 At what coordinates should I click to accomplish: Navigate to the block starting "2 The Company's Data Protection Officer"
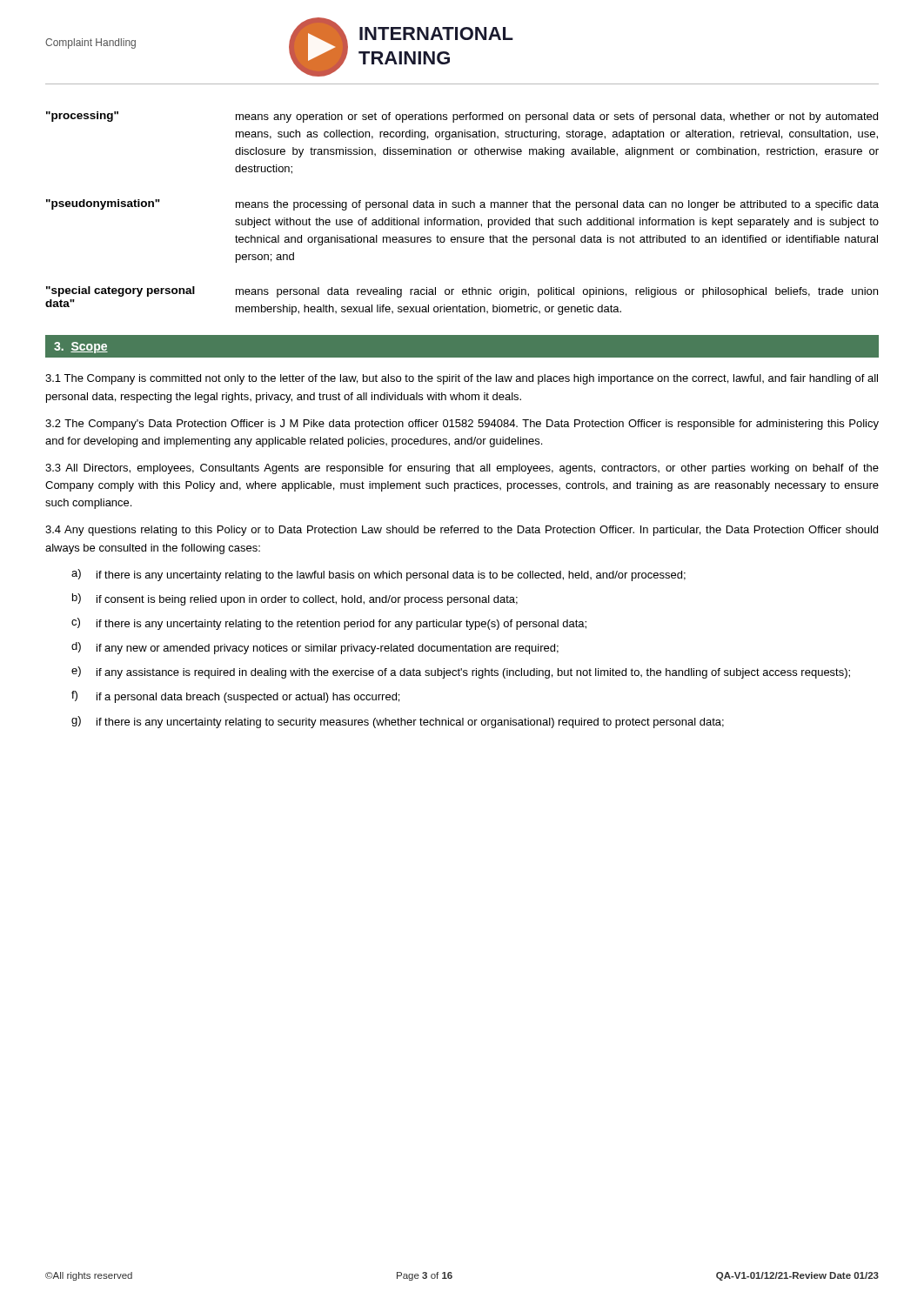462,432
